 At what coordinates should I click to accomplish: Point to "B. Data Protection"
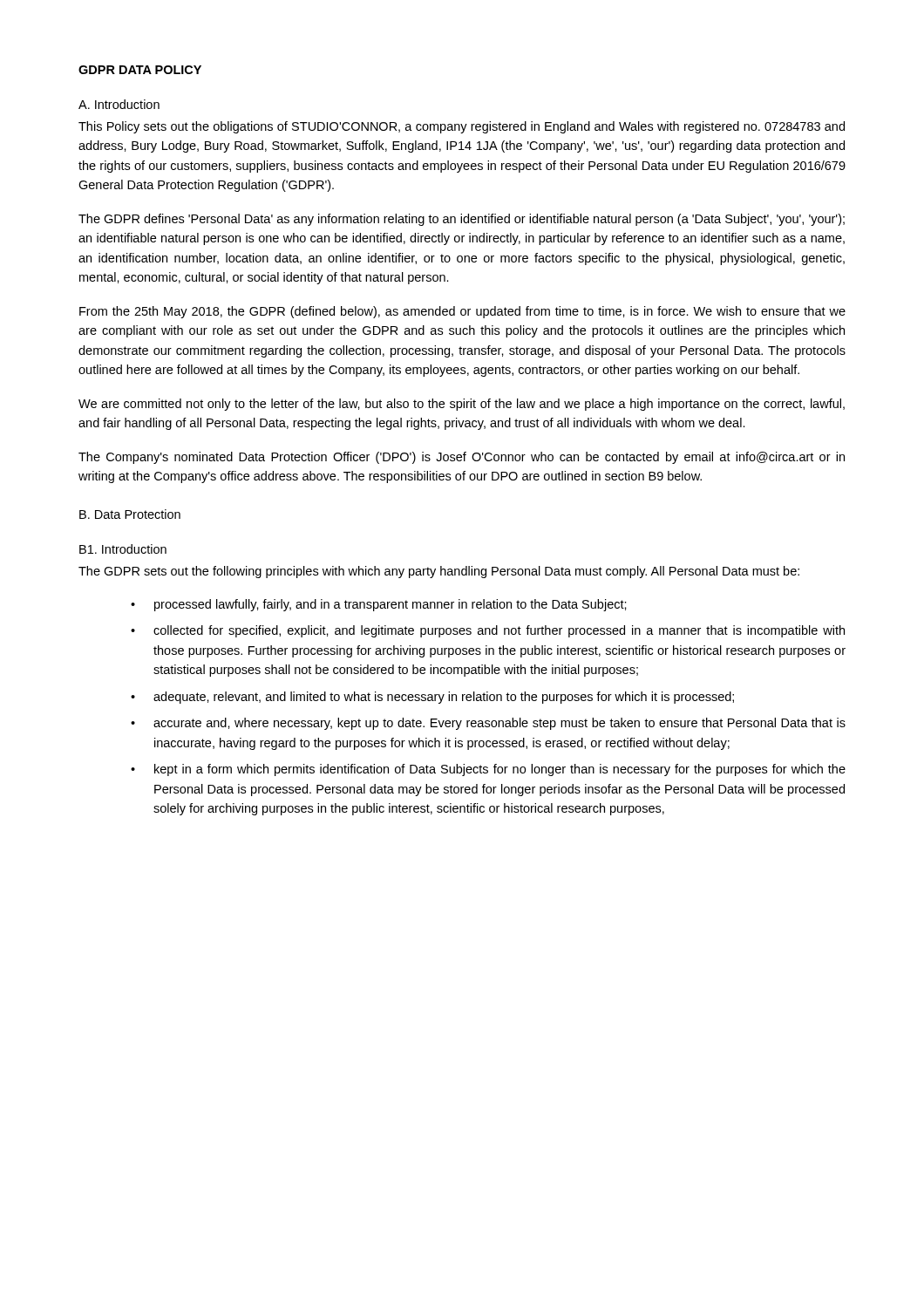coord(130,514)
